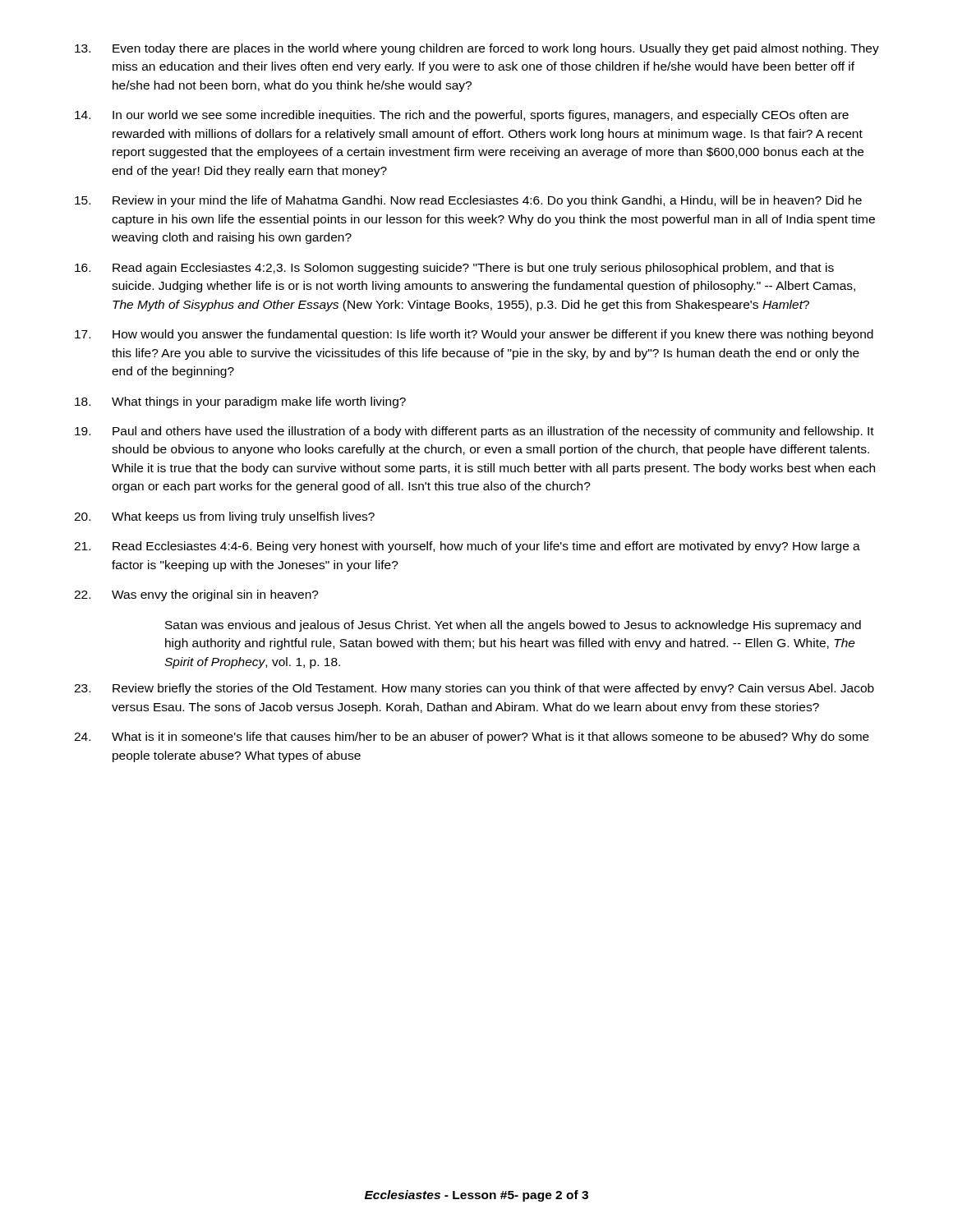953x1232 pixels.
Task: Where is the passage that starts "15. Review in"?
Action: pos(476,219)
